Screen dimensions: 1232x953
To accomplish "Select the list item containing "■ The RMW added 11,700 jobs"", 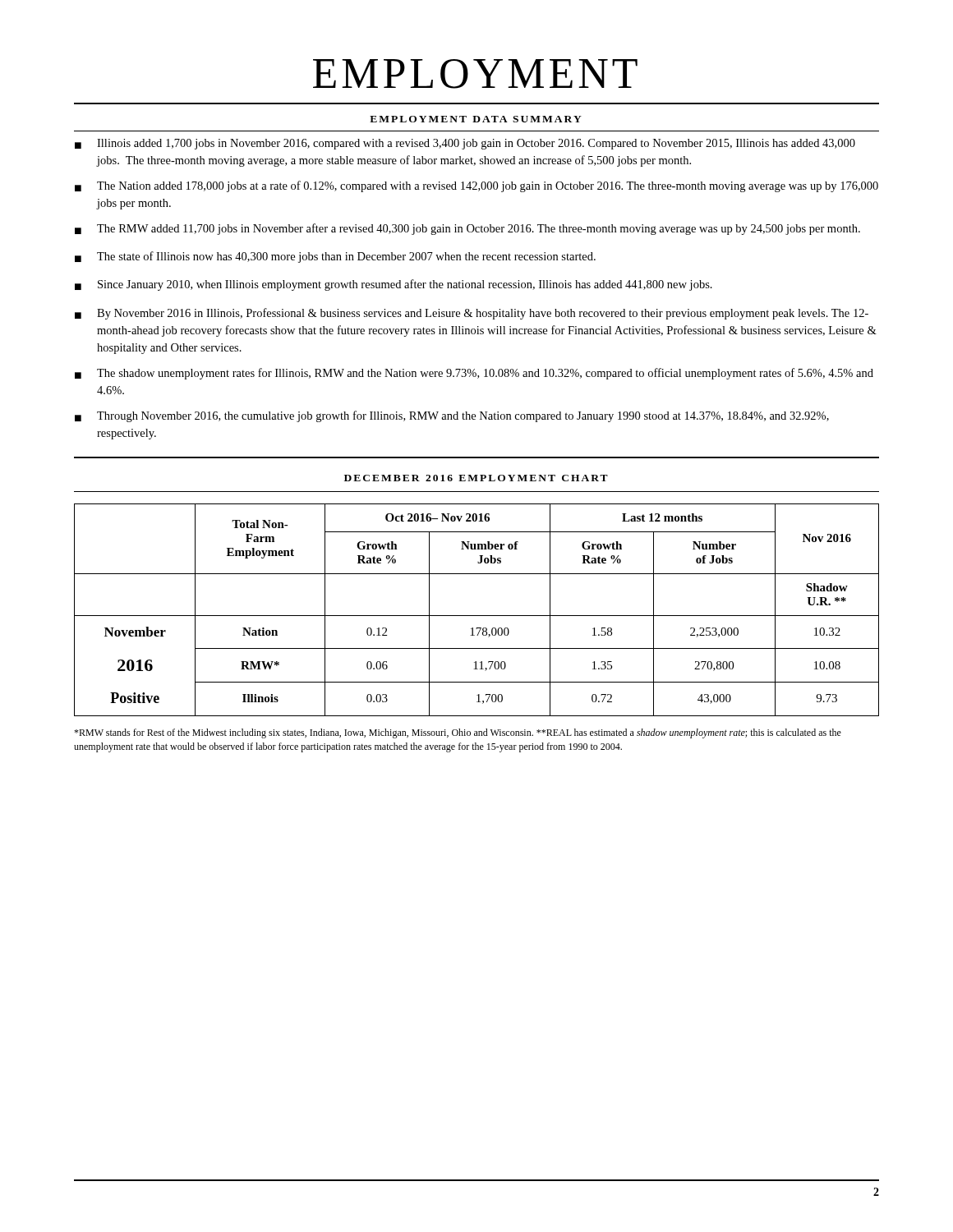I will tap(476, 230).
